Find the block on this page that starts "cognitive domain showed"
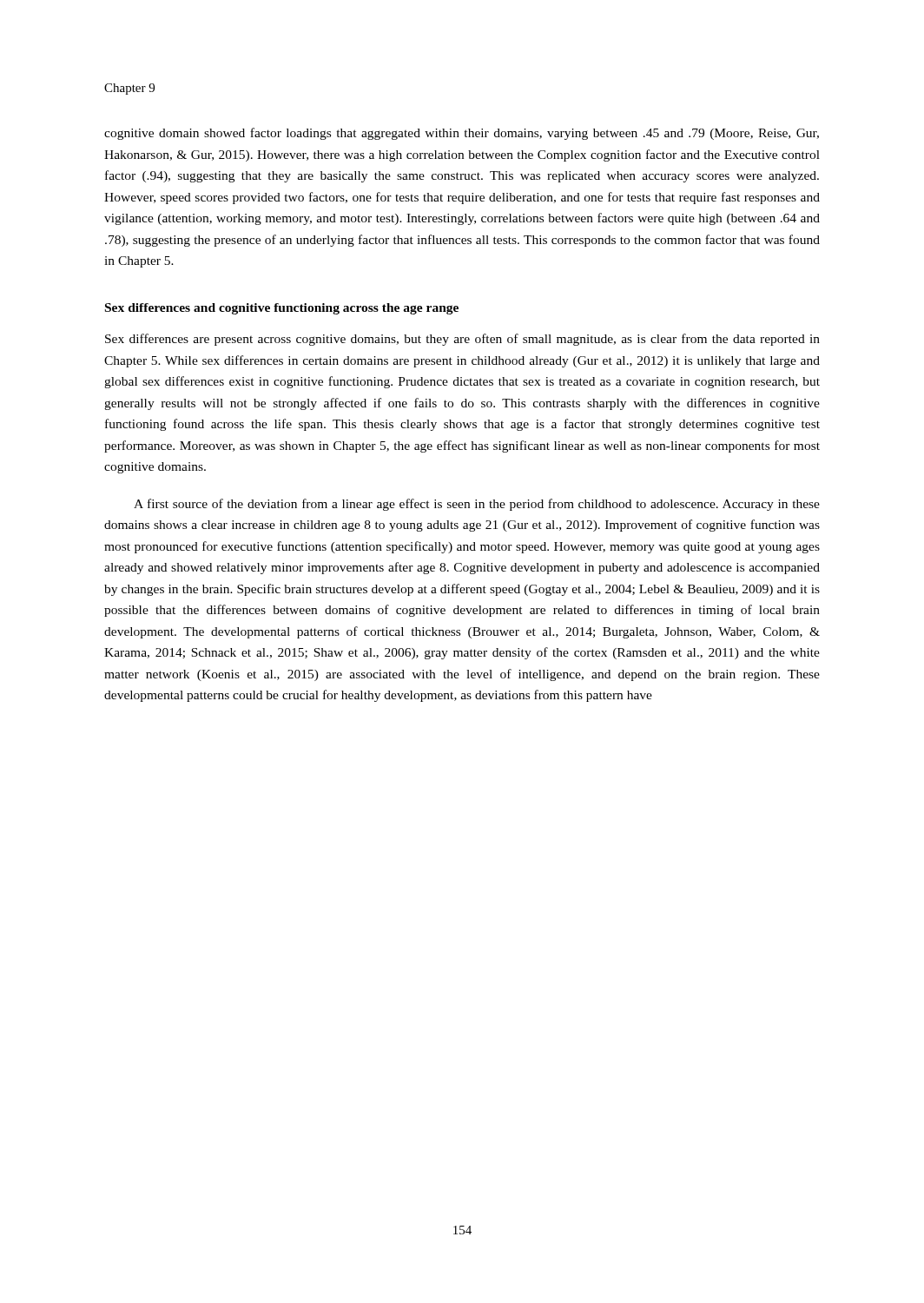 462,196
